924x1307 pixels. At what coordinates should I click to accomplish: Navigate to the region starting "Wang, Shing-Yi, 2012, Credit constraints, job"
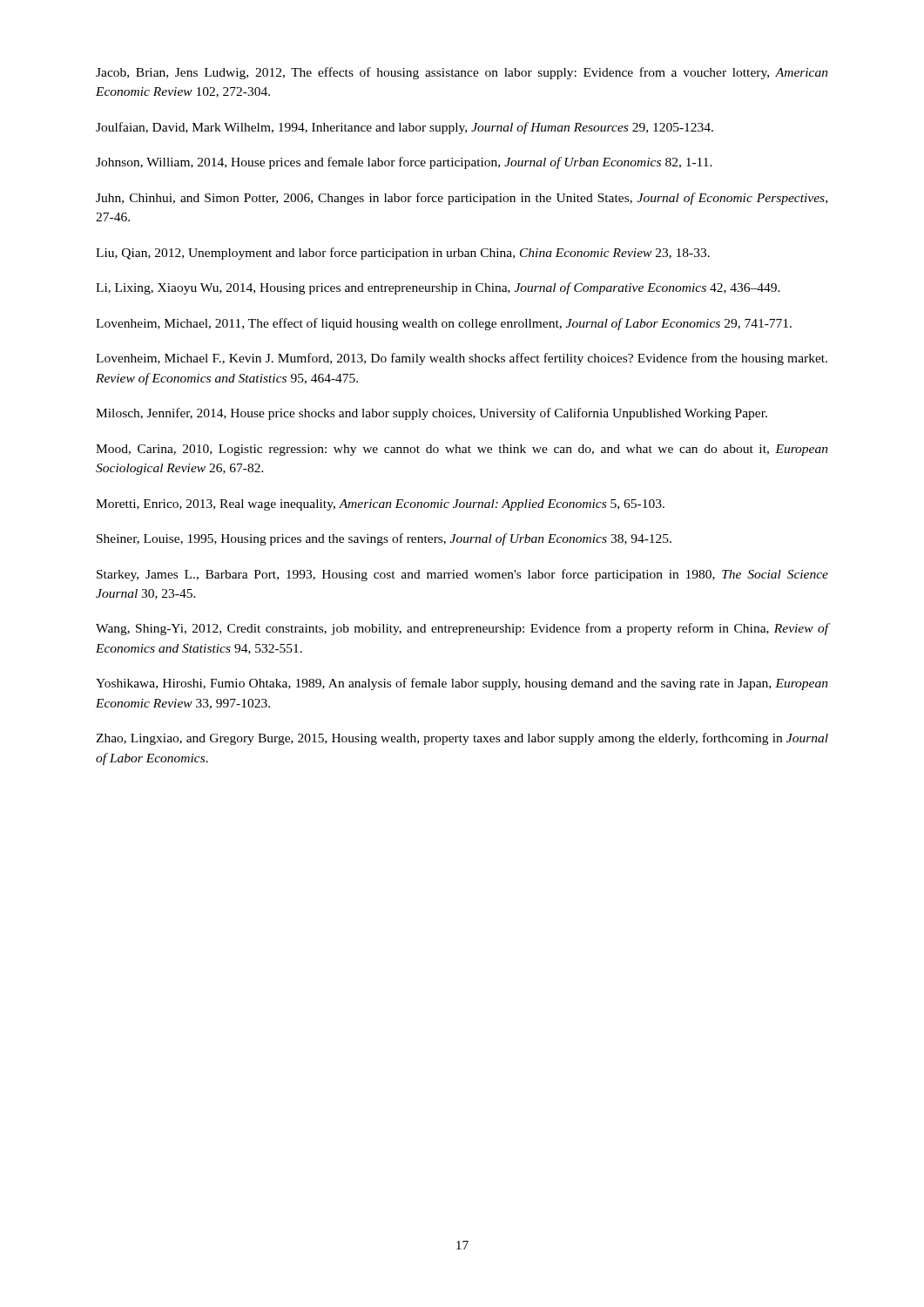(x=462, y=638)
